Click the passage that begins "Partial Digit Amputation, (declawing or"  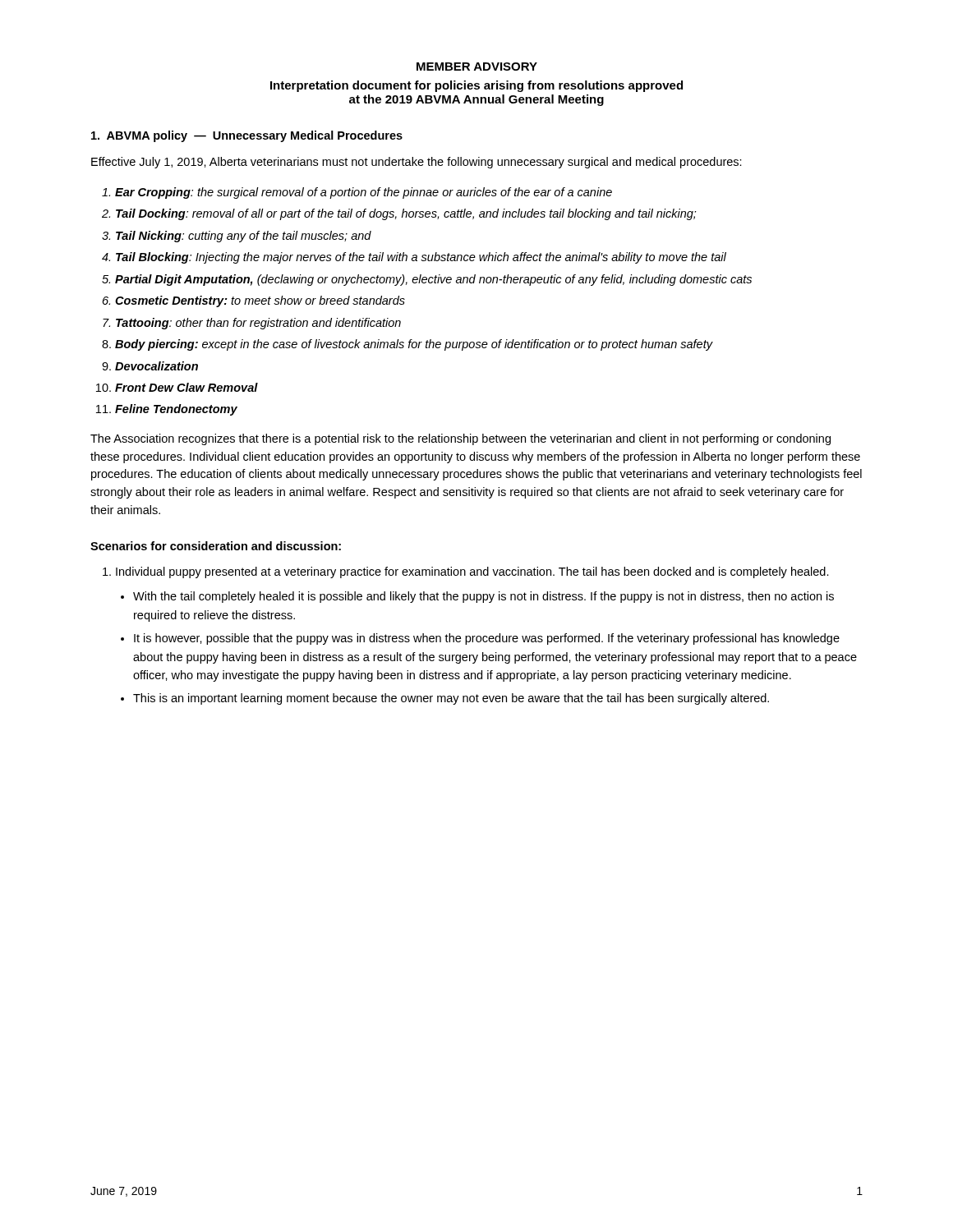[x=434, y=279]
